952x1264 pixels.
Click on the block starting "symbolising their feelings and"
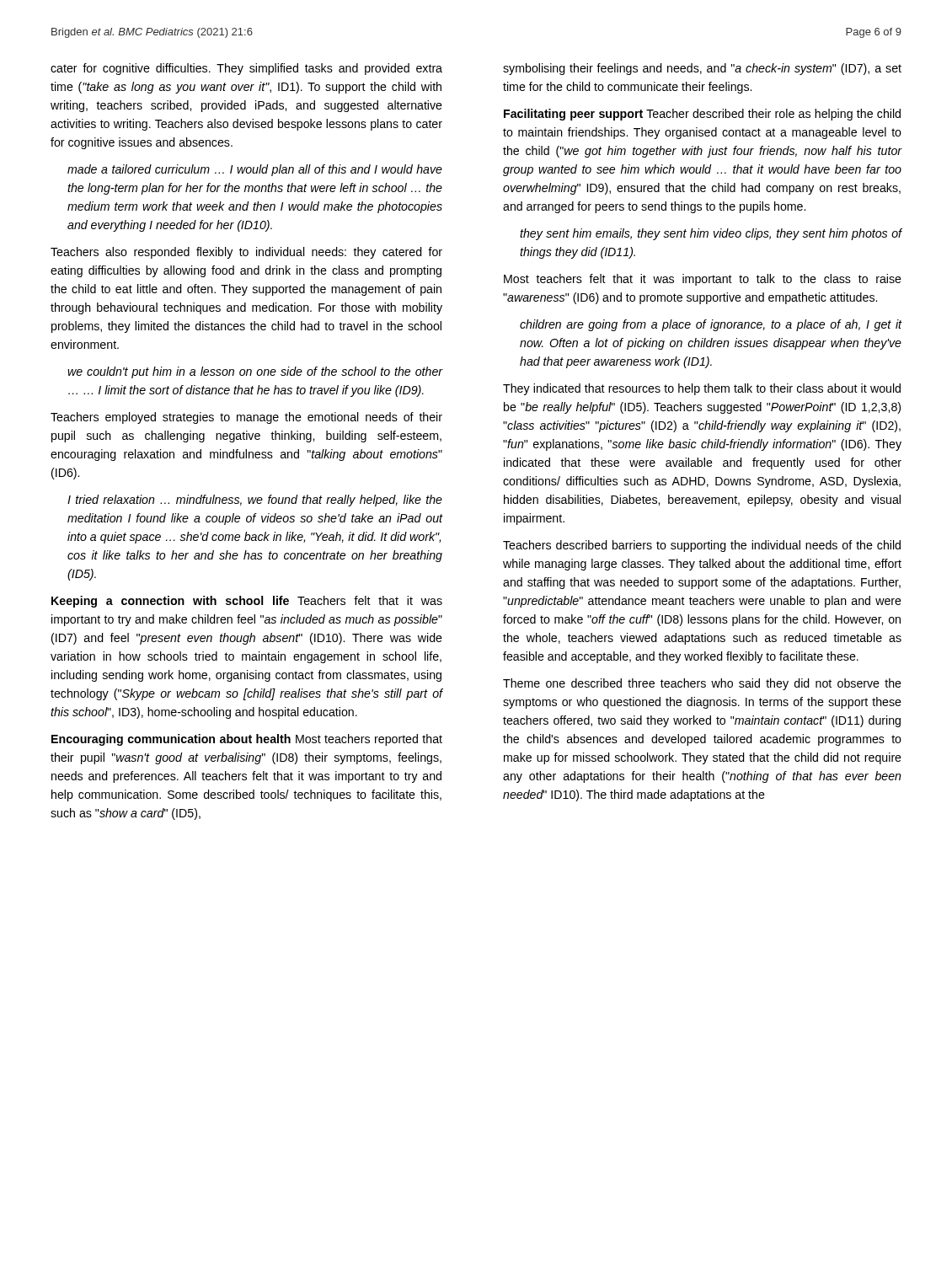tap(702, 78)
